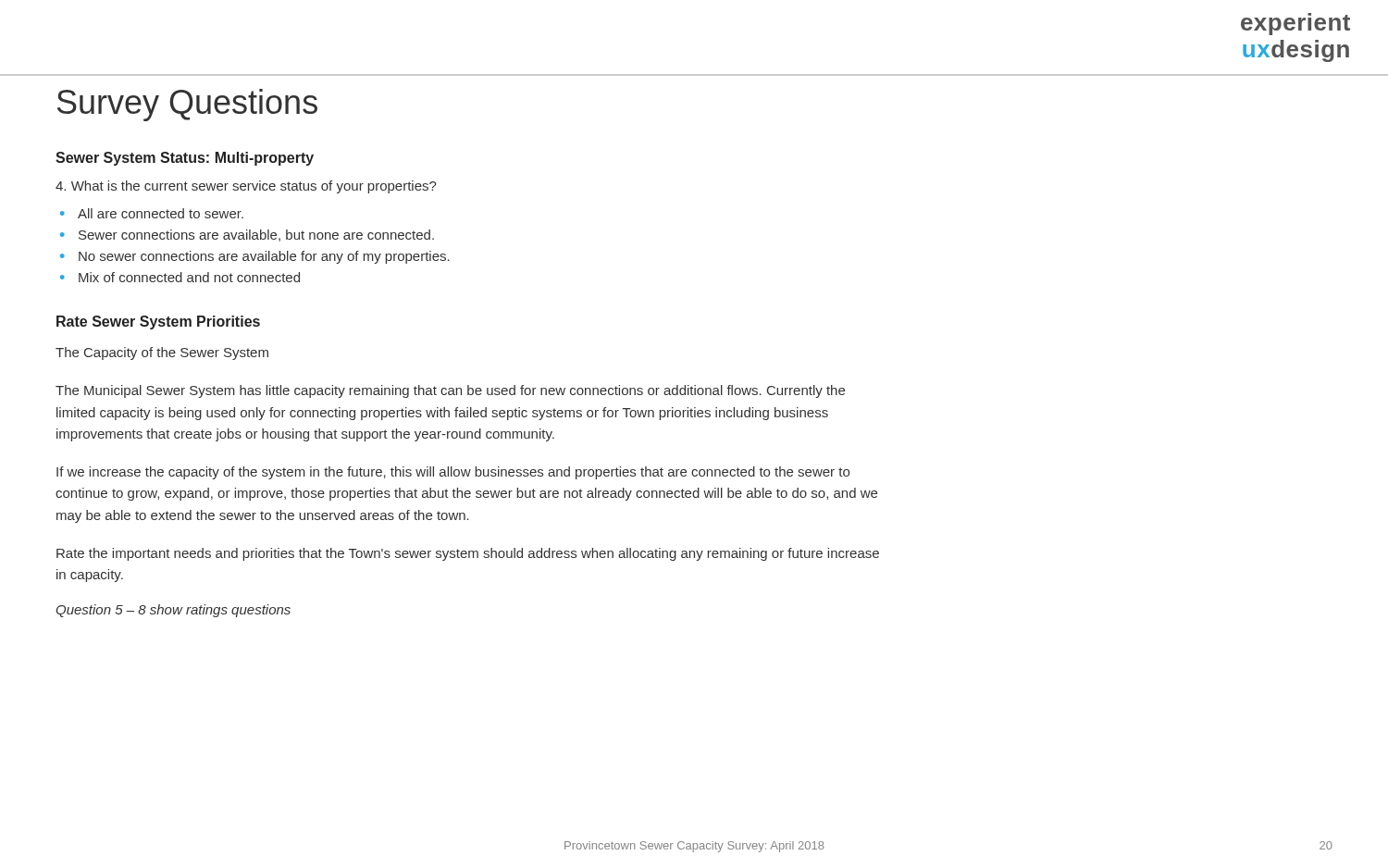This screenshot has width=1388, height=868.
Task: Find the element starting "Survey Questions"
Action: tap(187, 105)
